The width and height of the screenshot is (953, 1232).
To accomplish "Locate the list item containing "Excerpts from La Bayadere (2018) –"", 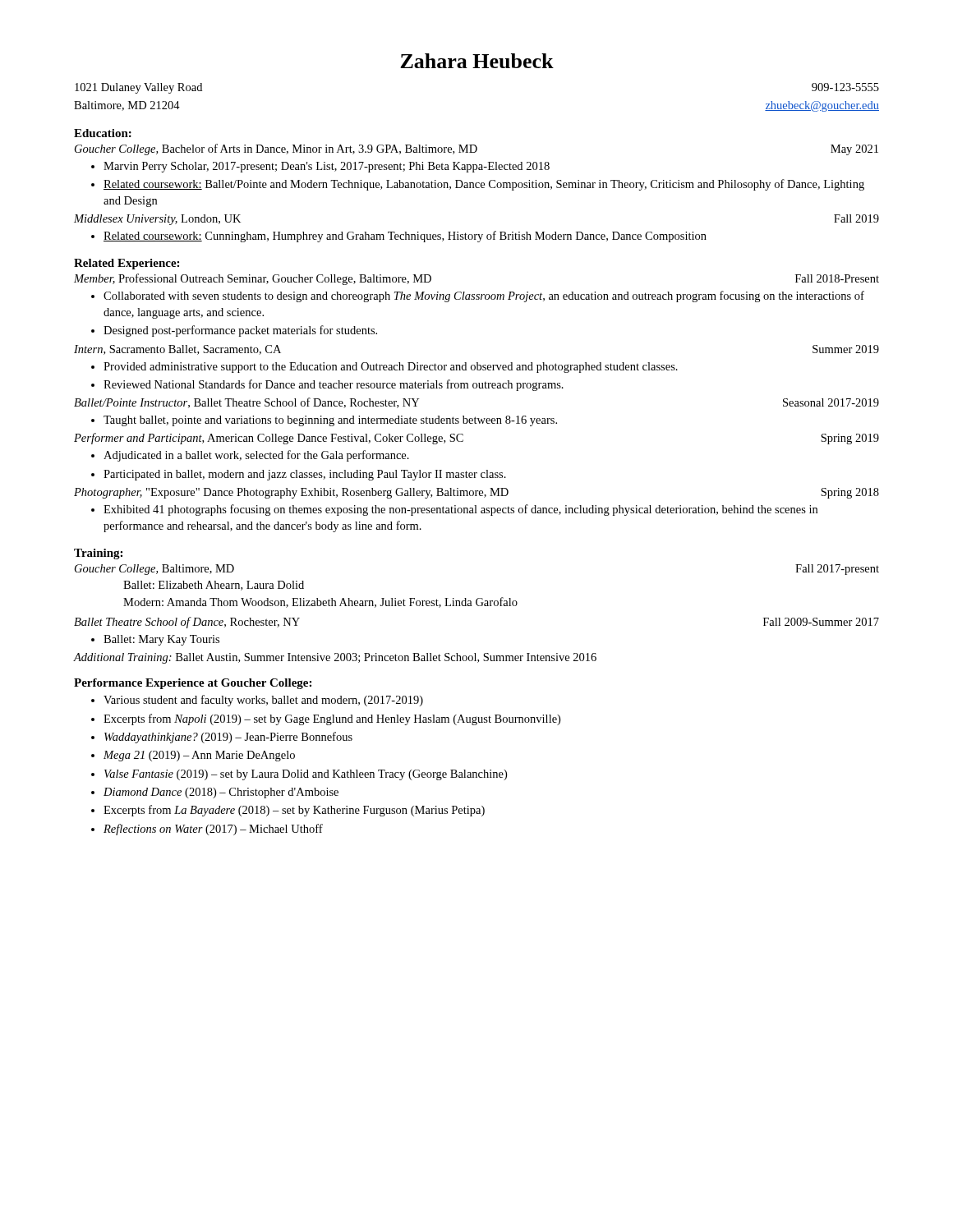I will point(294,810).
